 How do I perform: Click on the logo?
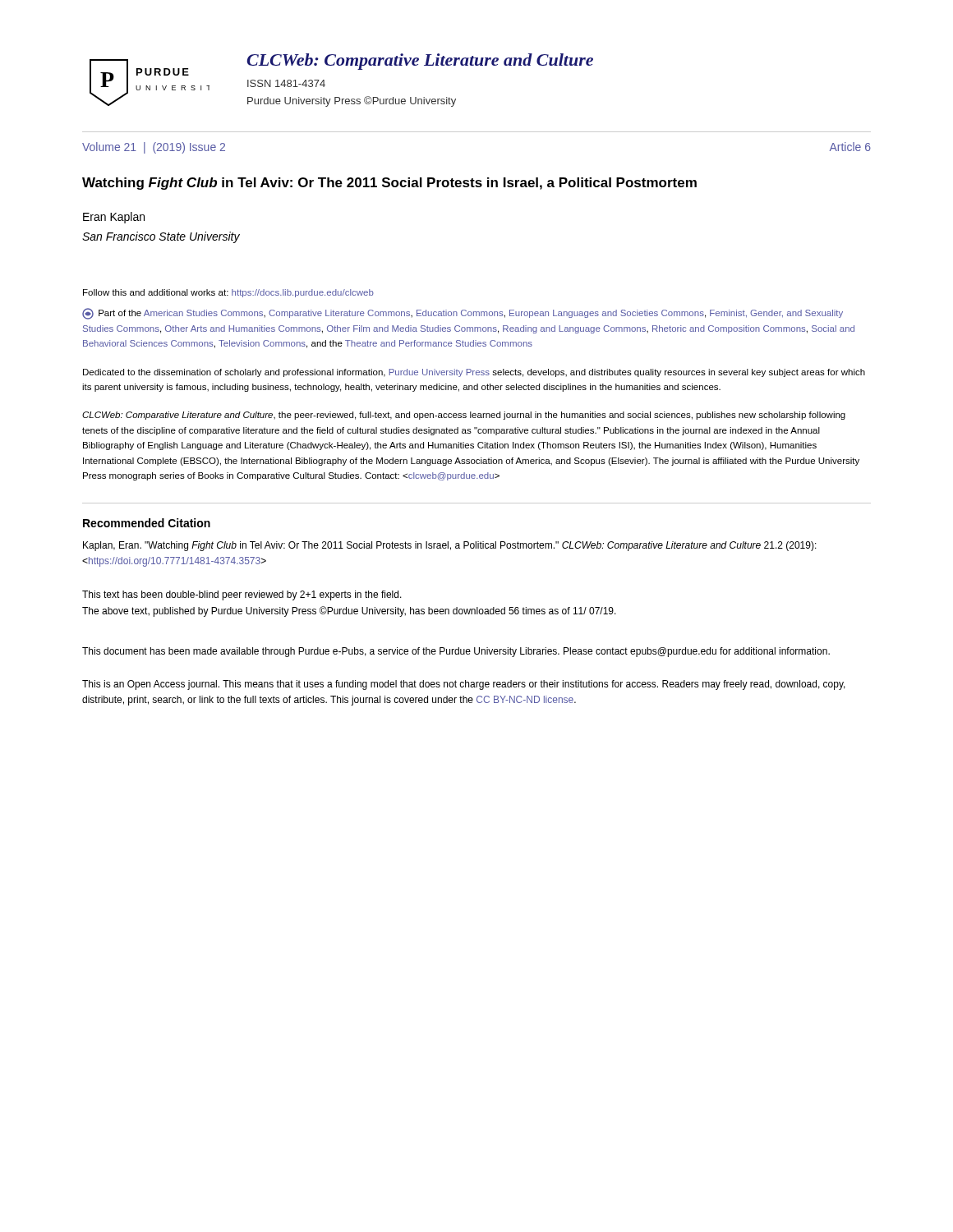[148, 86]
